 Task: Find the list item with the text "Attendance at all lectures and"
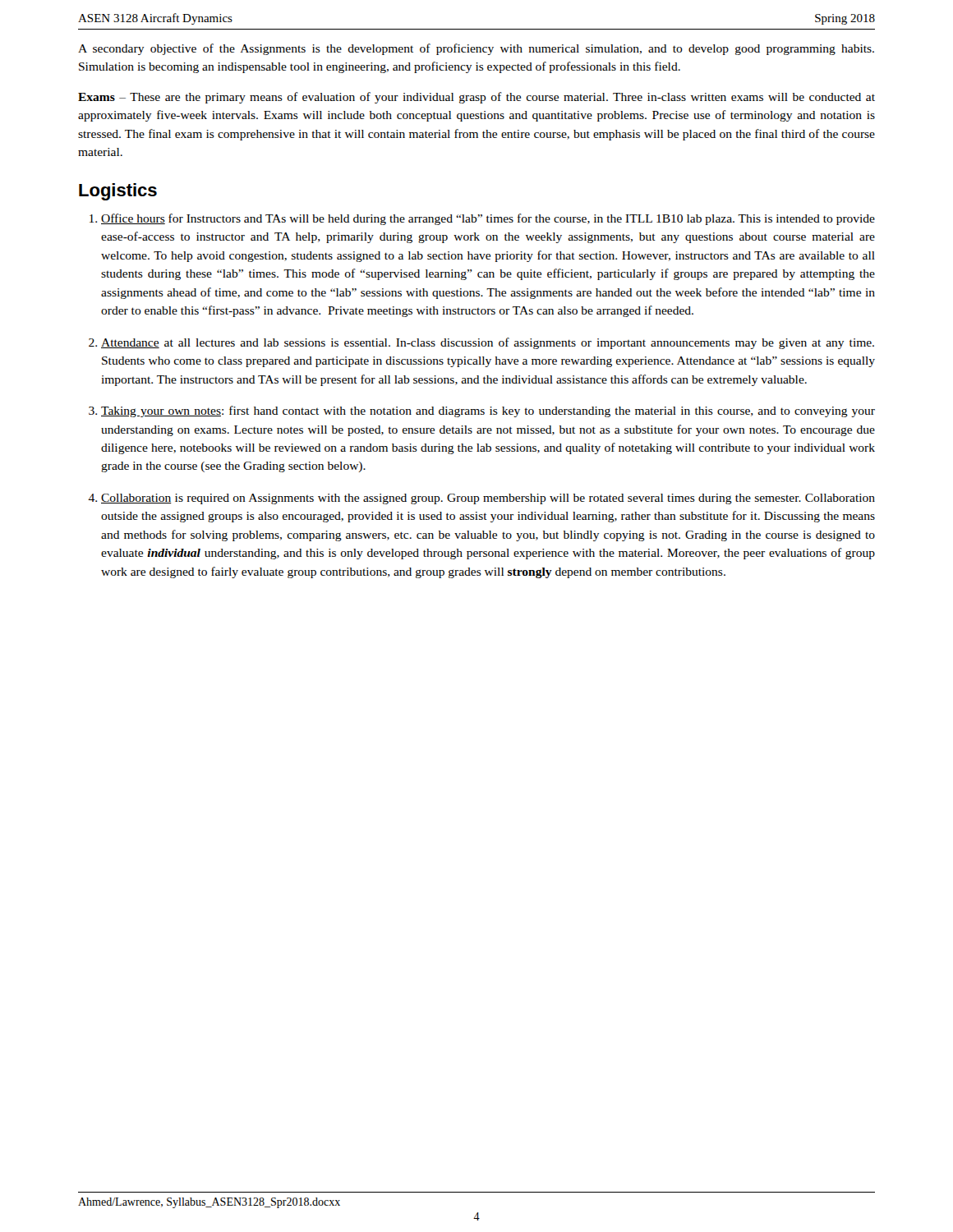click(x=488, y=360)
